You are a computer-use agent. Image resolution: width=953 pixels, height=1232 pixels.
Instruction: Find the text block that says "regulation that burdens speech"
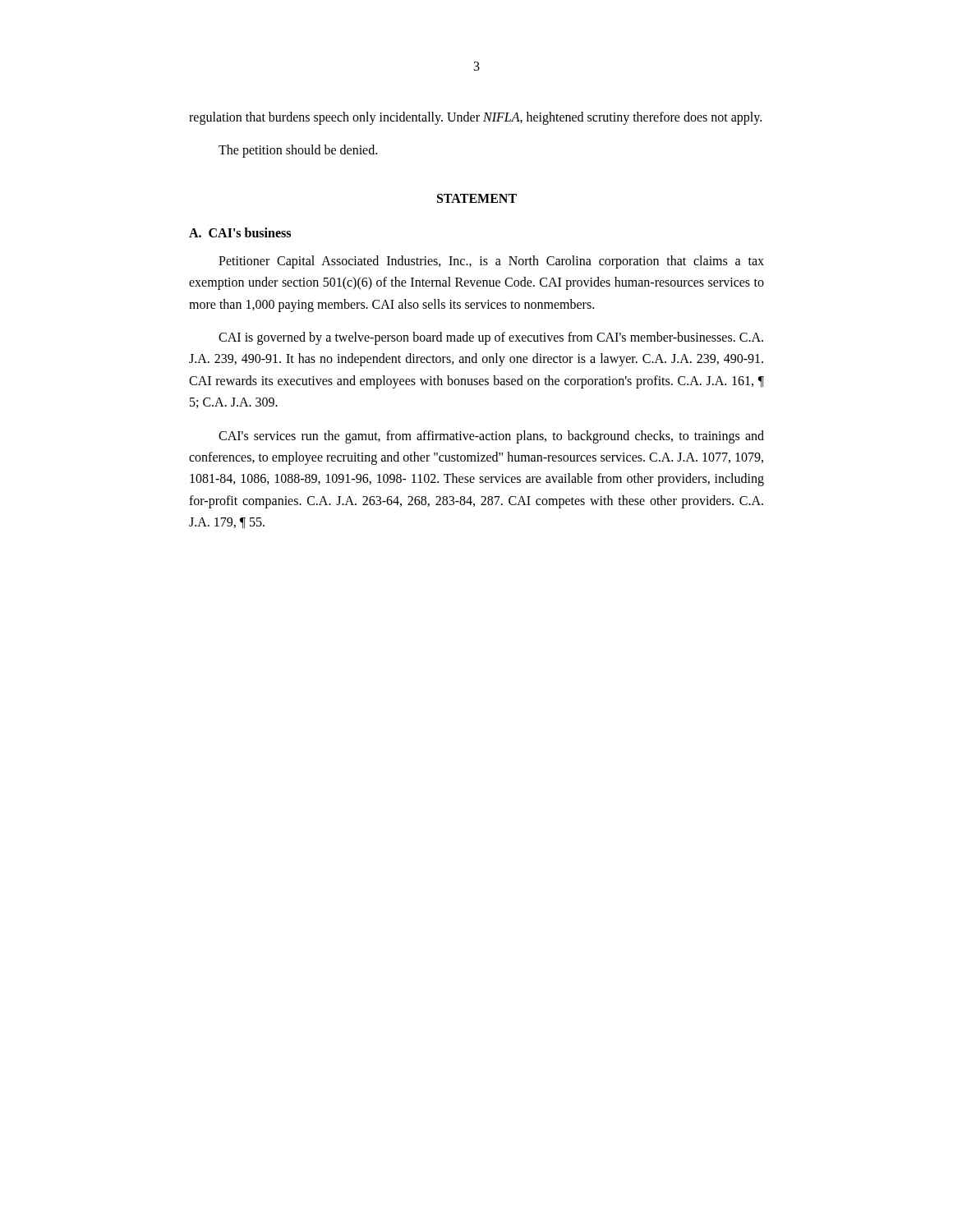coord(476,117)
